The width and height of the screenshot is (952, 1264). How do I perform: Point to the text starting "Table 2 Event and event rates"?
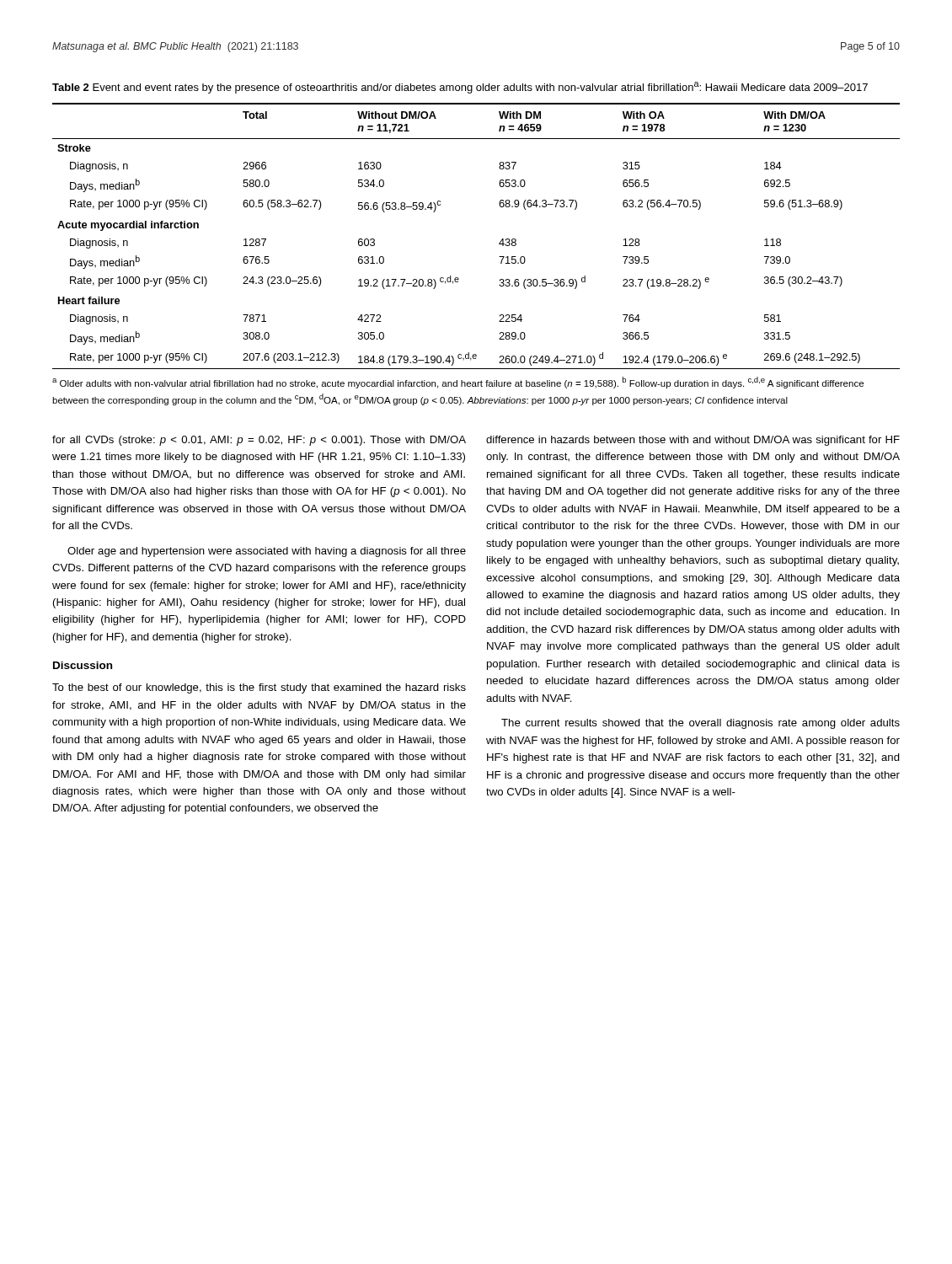pos(460,86)
